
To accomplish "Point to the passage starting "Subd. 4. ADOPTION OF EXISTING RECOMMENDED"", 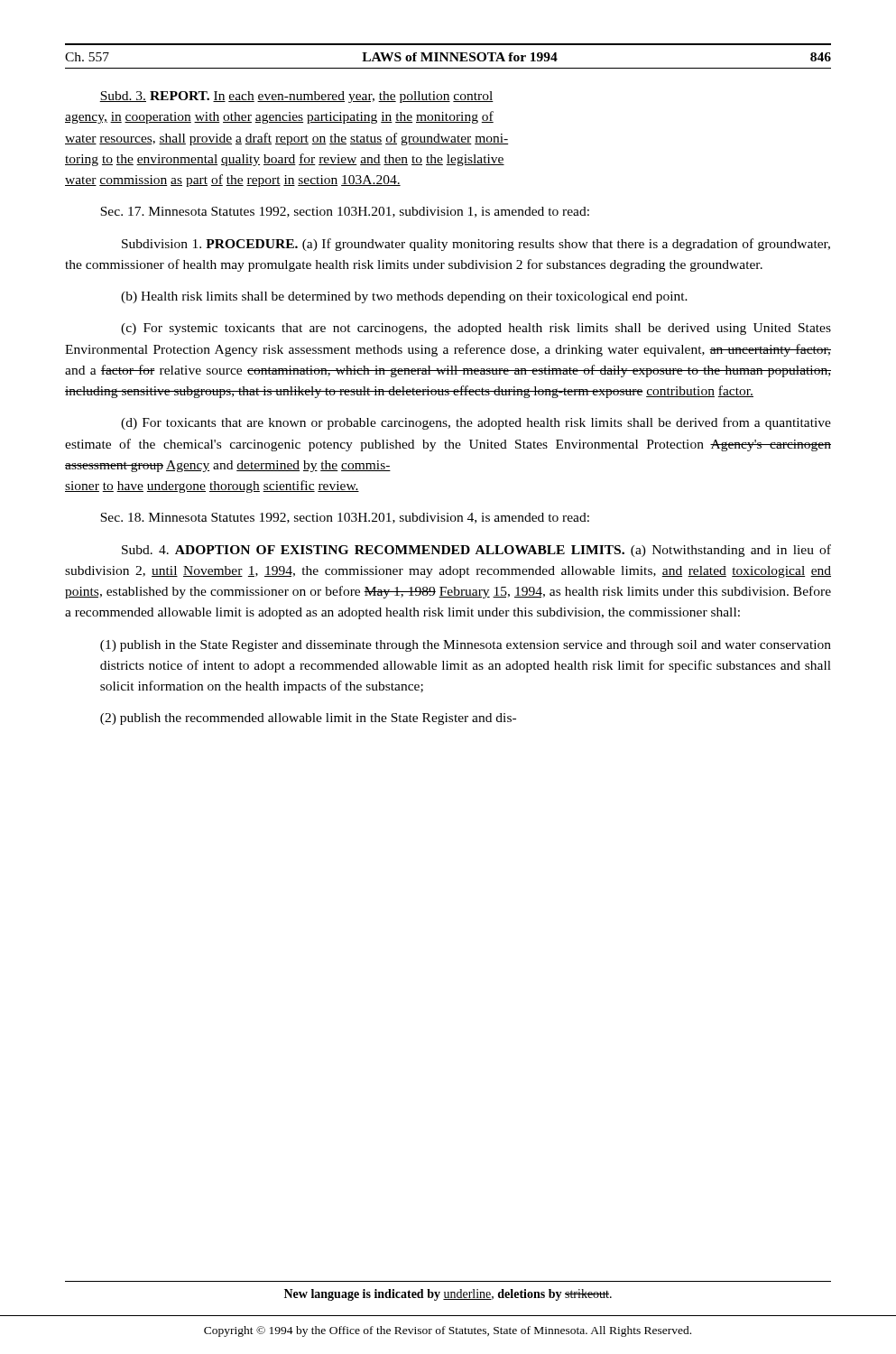I will pyautogui.click(x=448, y=580).
